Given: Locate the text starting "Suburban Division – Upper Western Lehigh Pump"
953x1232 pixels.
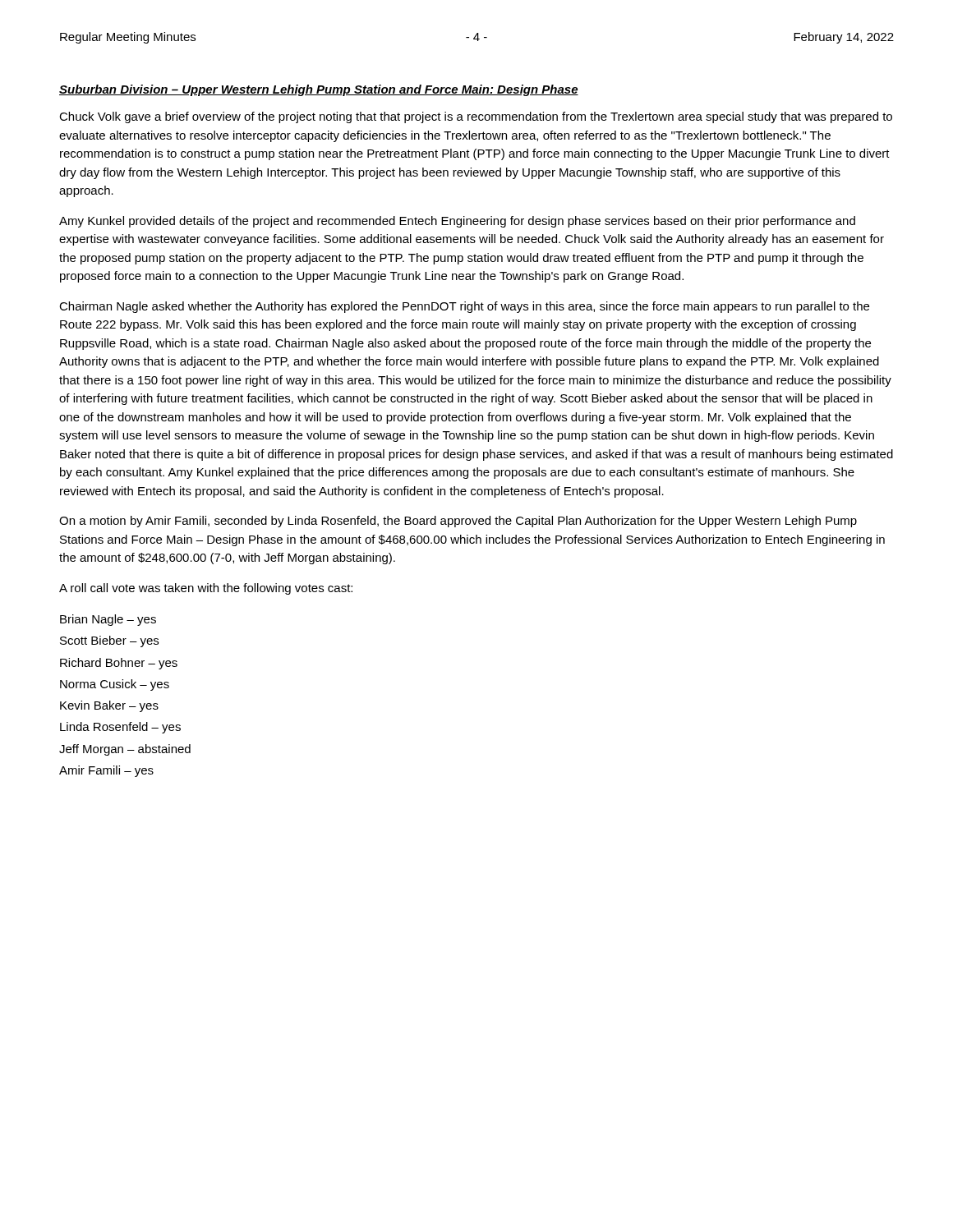Looking at the screenshot, I should tap(319, 89).
